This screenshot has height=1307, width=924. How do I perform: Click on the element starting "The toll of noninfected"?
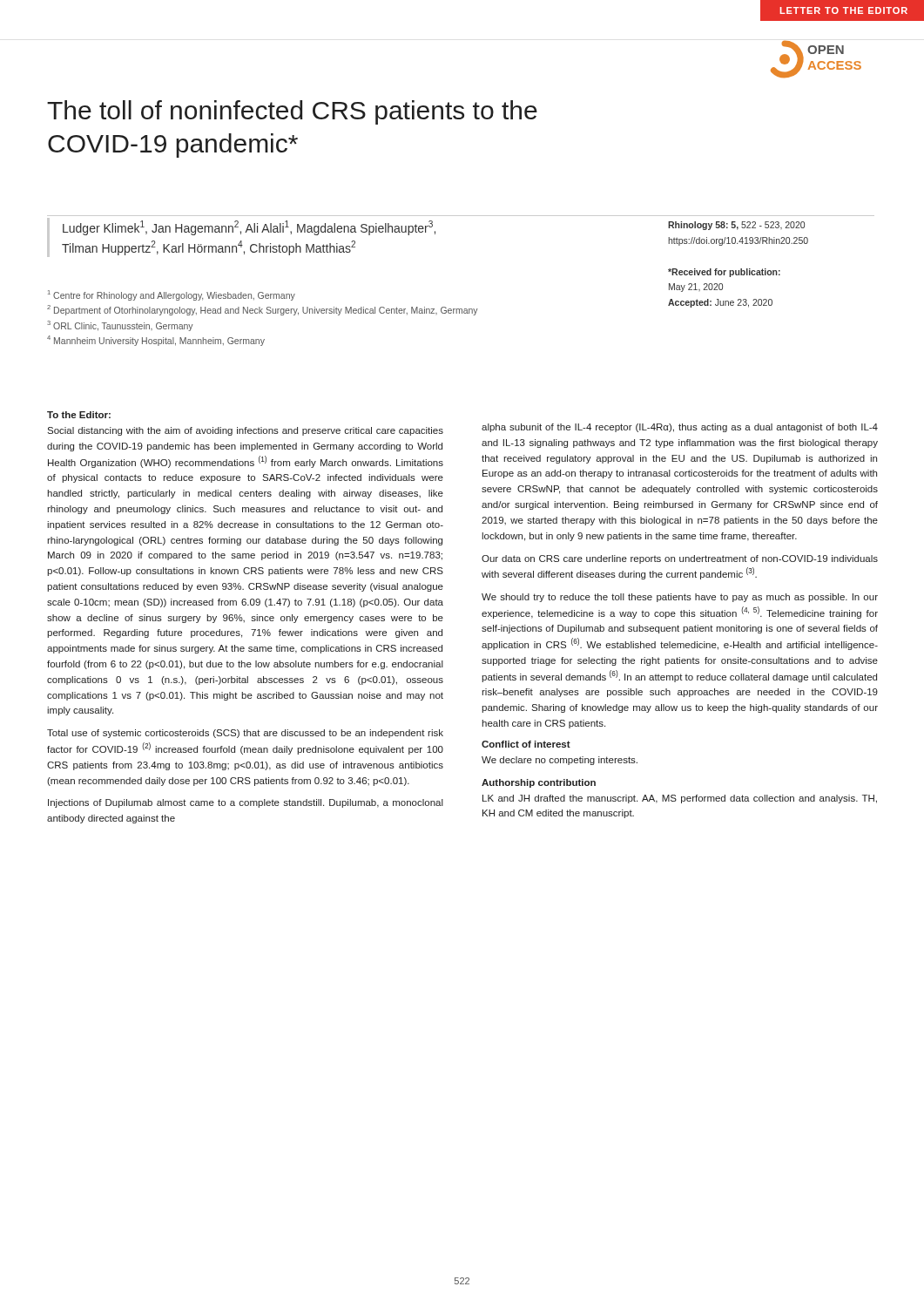click(x=292, y=127)
